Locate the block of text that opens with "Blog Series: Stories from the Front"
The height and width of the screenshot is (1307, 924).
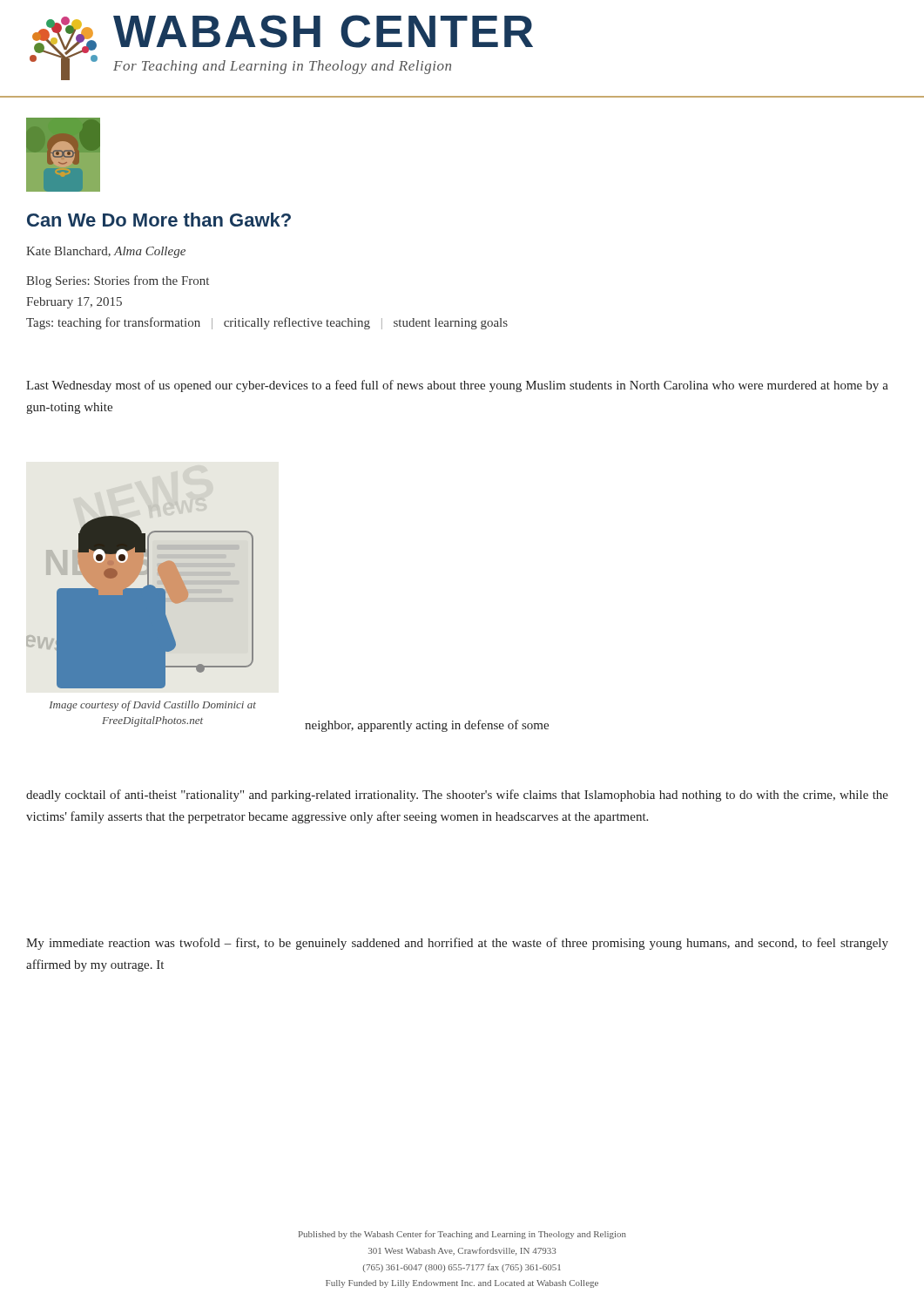point(118,281)
